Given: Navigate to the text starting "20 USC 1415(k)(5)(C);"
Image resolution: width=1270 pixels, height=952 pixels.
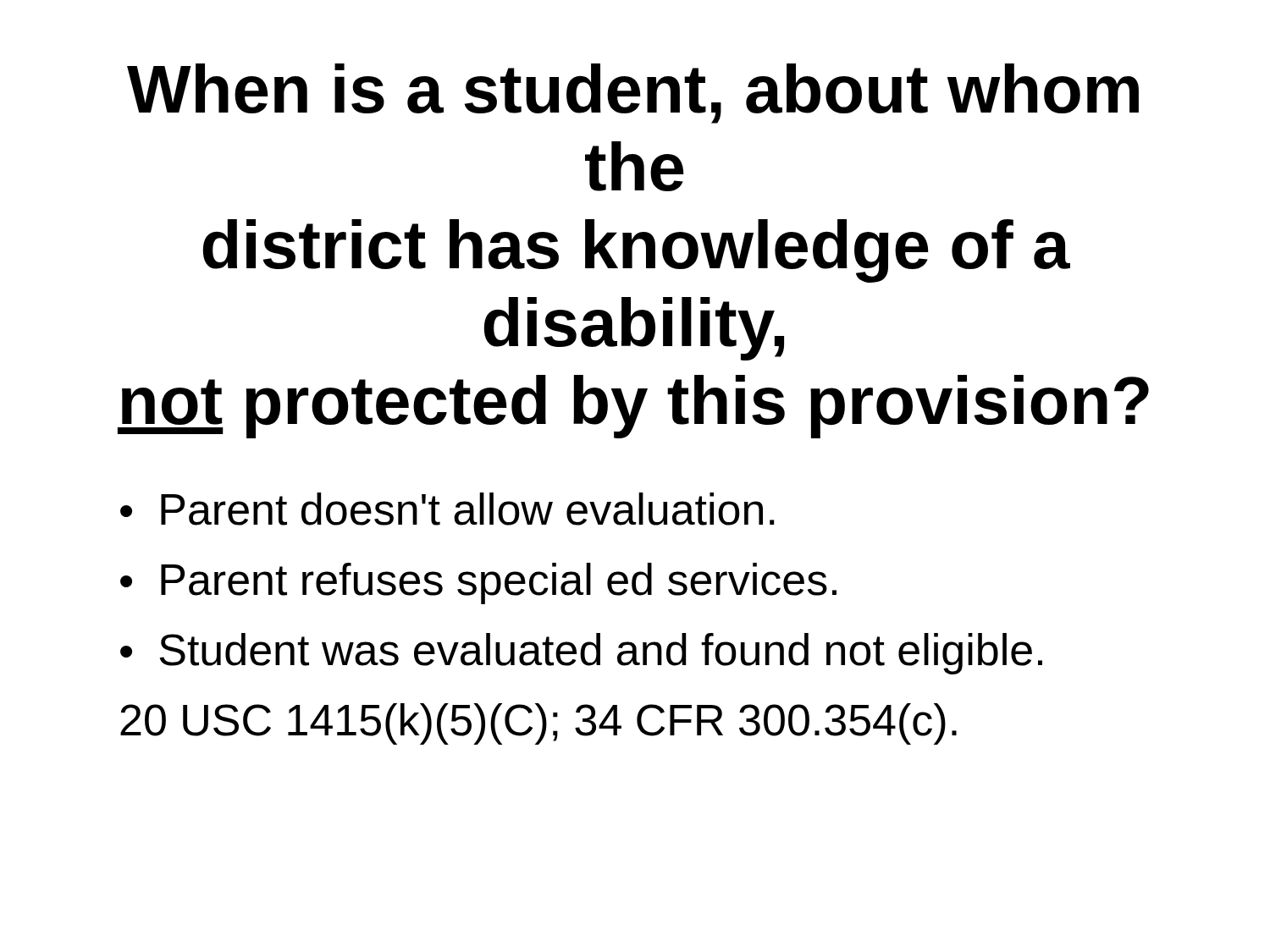Looking at the screenshot, I should 539,720.
